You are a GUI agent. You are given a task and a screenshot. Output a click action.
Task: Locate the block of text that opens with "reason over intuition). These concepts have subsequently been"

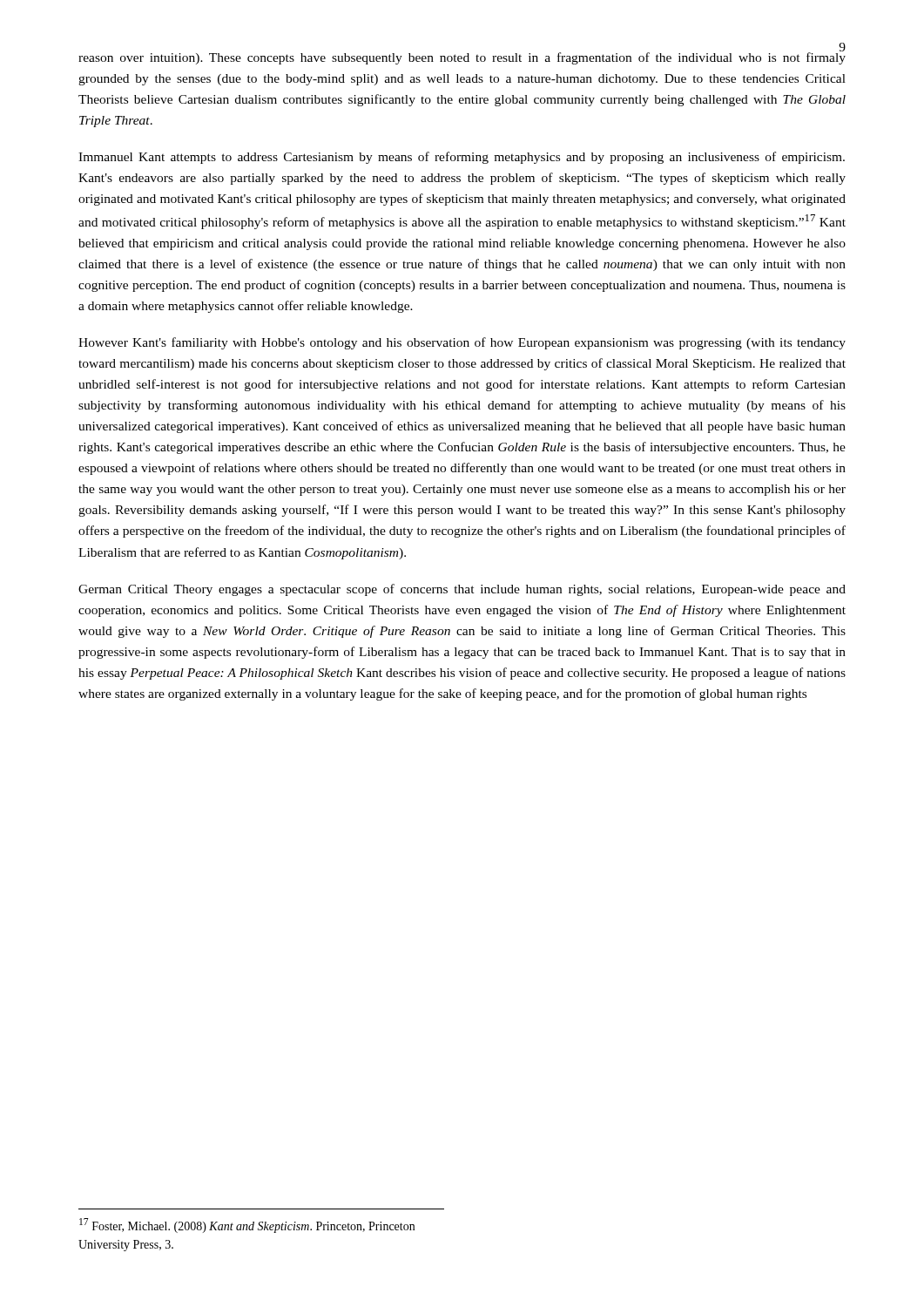coord(462,88)
